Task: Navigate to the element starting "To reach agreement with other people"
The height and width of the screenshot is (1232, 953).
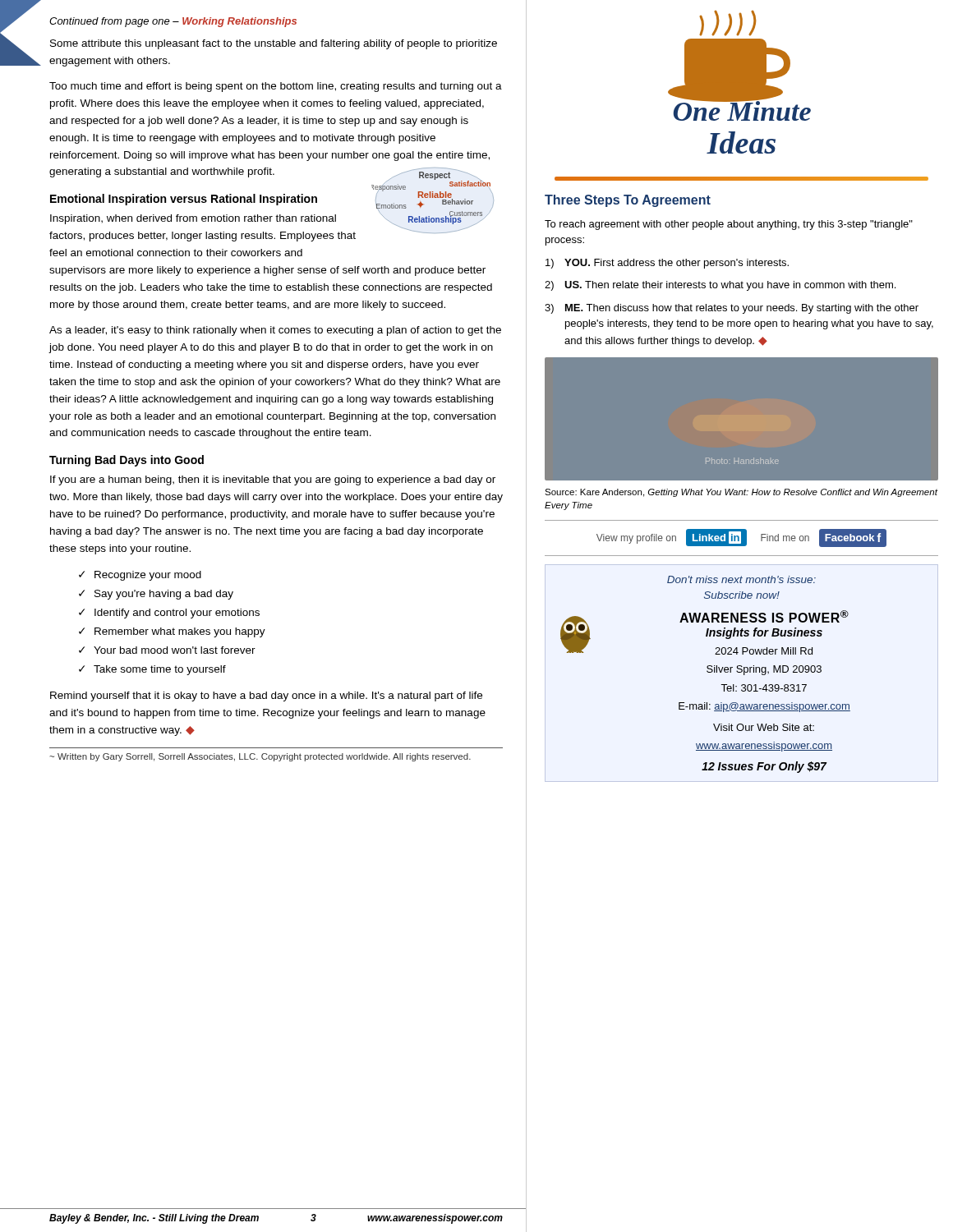Action: tap(729, 232)
